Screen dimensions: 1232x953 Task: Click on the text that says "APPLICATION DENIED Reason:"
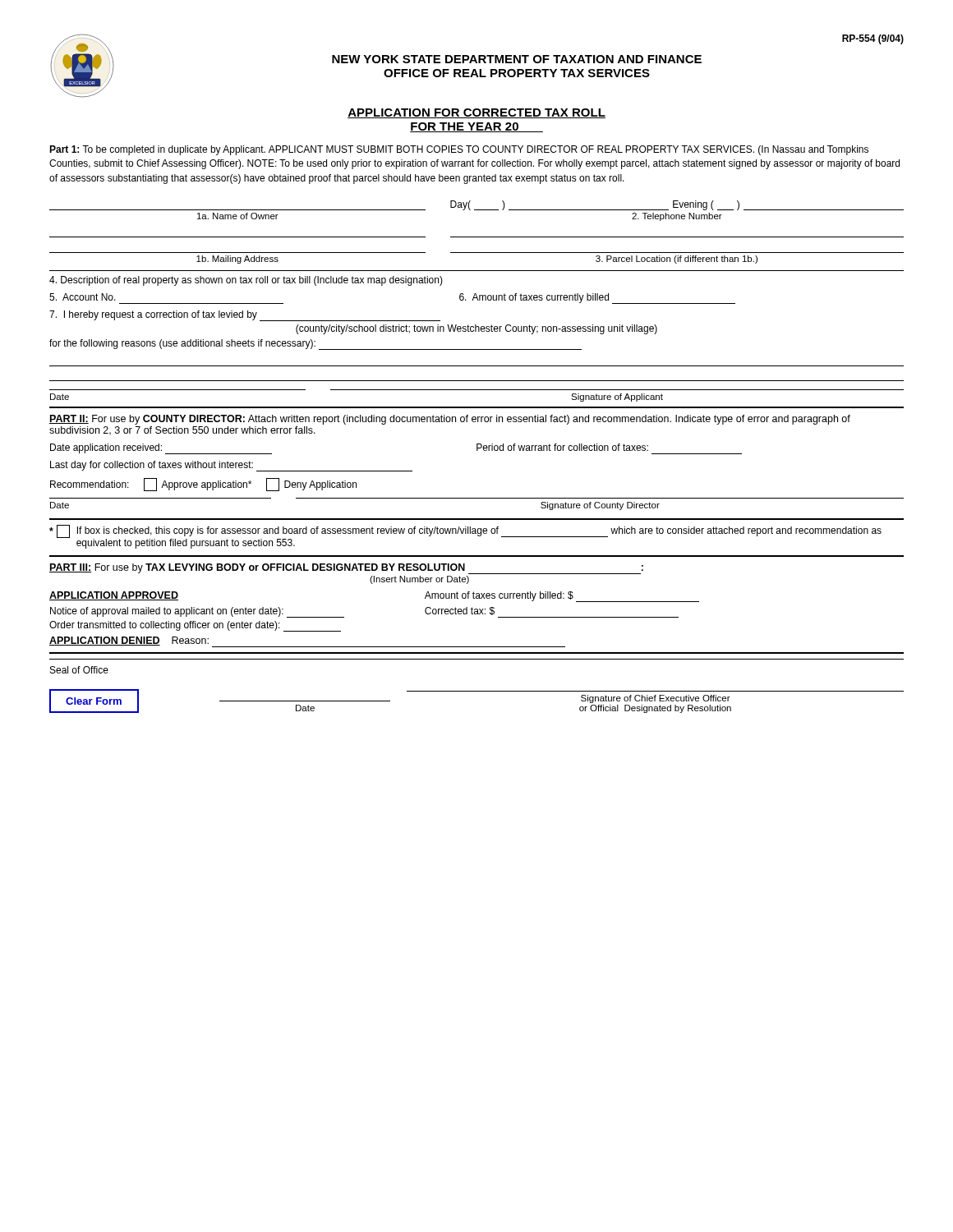click(x=307, y=641)
